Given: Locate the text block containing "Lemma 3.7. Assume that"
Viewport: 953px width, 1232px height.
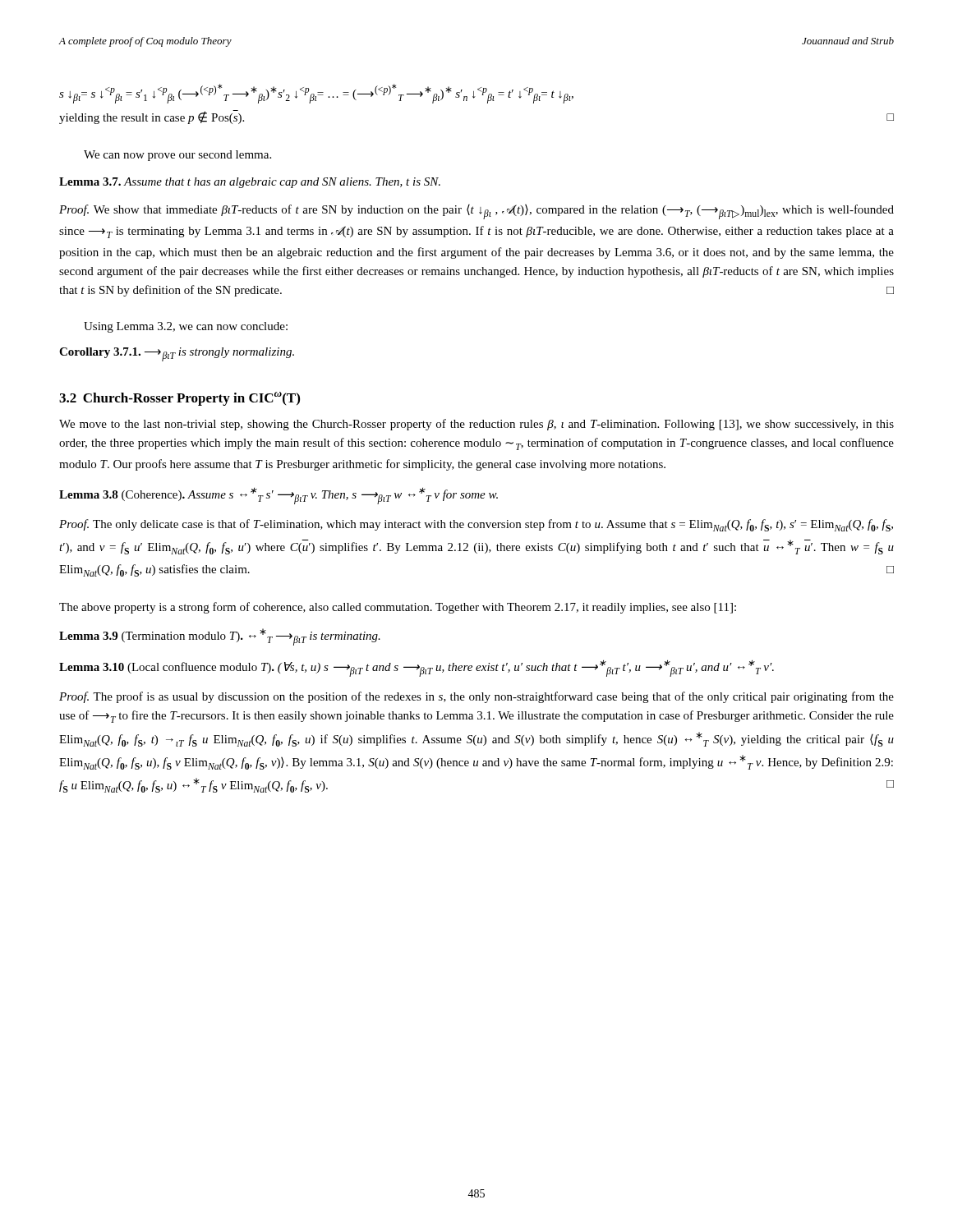Looking at the screenshot, I should tap(250, 182).
